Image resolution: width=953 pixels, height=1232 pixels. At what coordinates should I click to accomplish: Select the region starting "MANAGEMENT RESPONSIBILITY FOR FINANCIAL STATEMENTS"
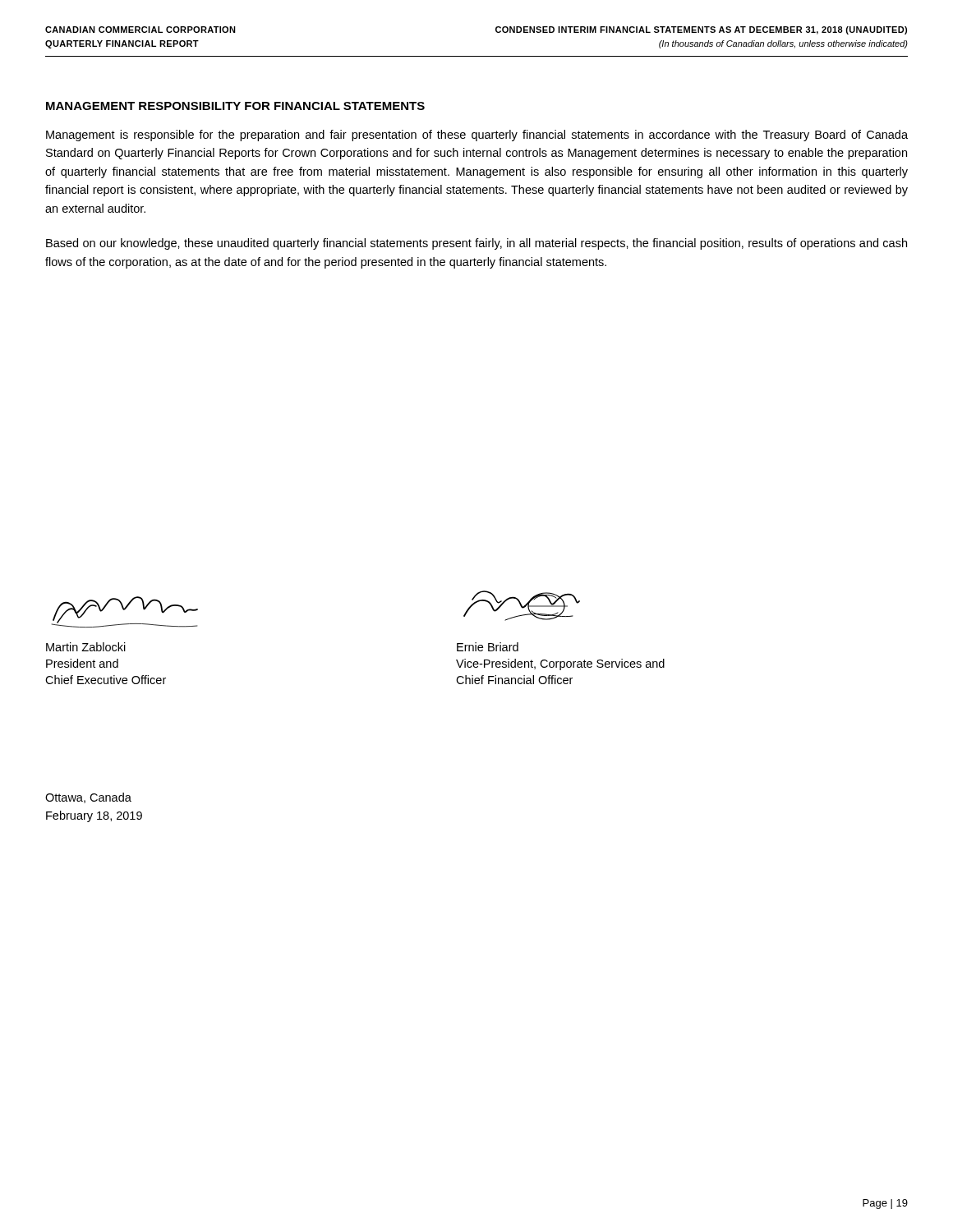[x=235, y=106]
